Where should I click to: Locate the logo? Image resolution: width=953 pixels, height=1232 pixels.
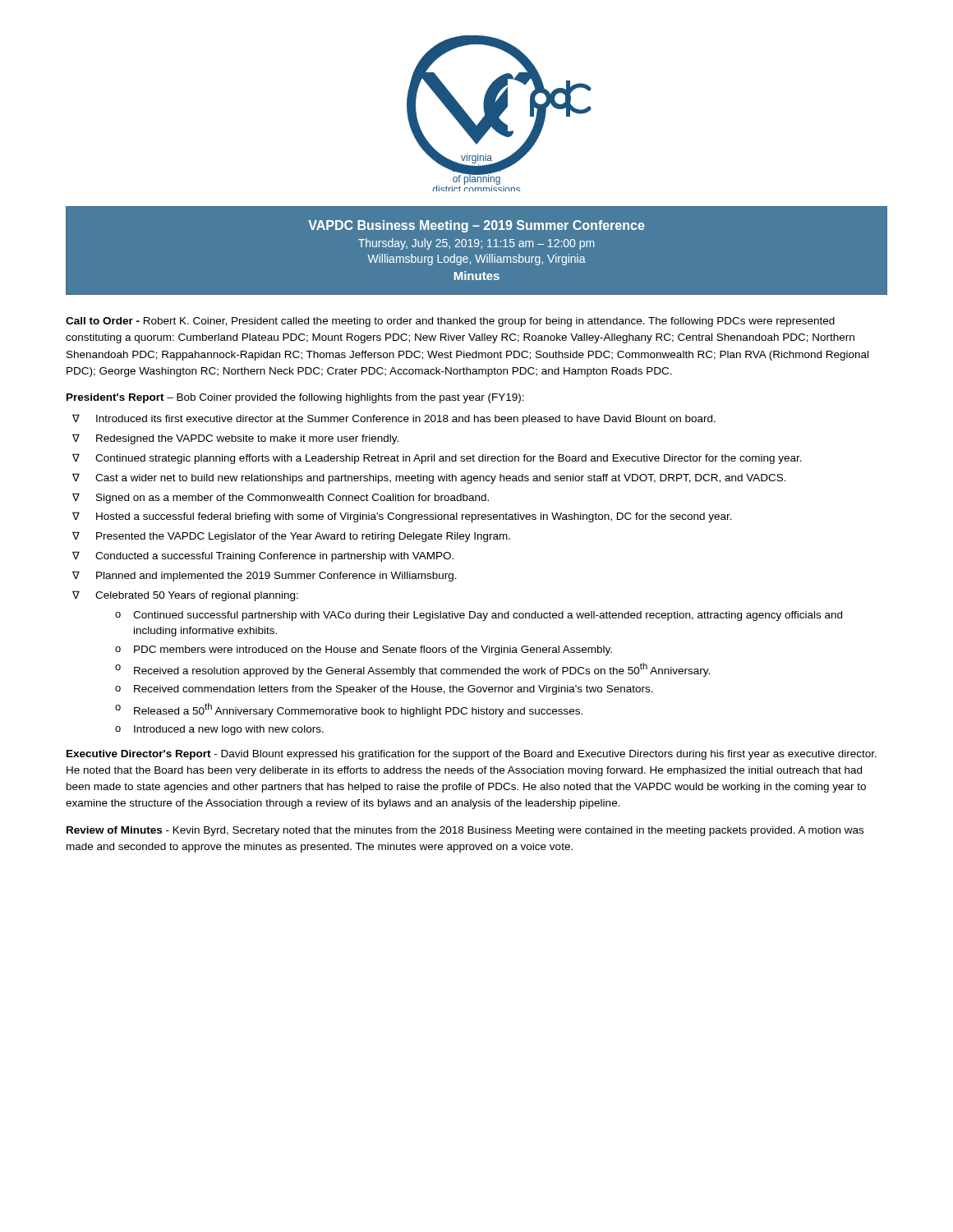tap(476, 112)
